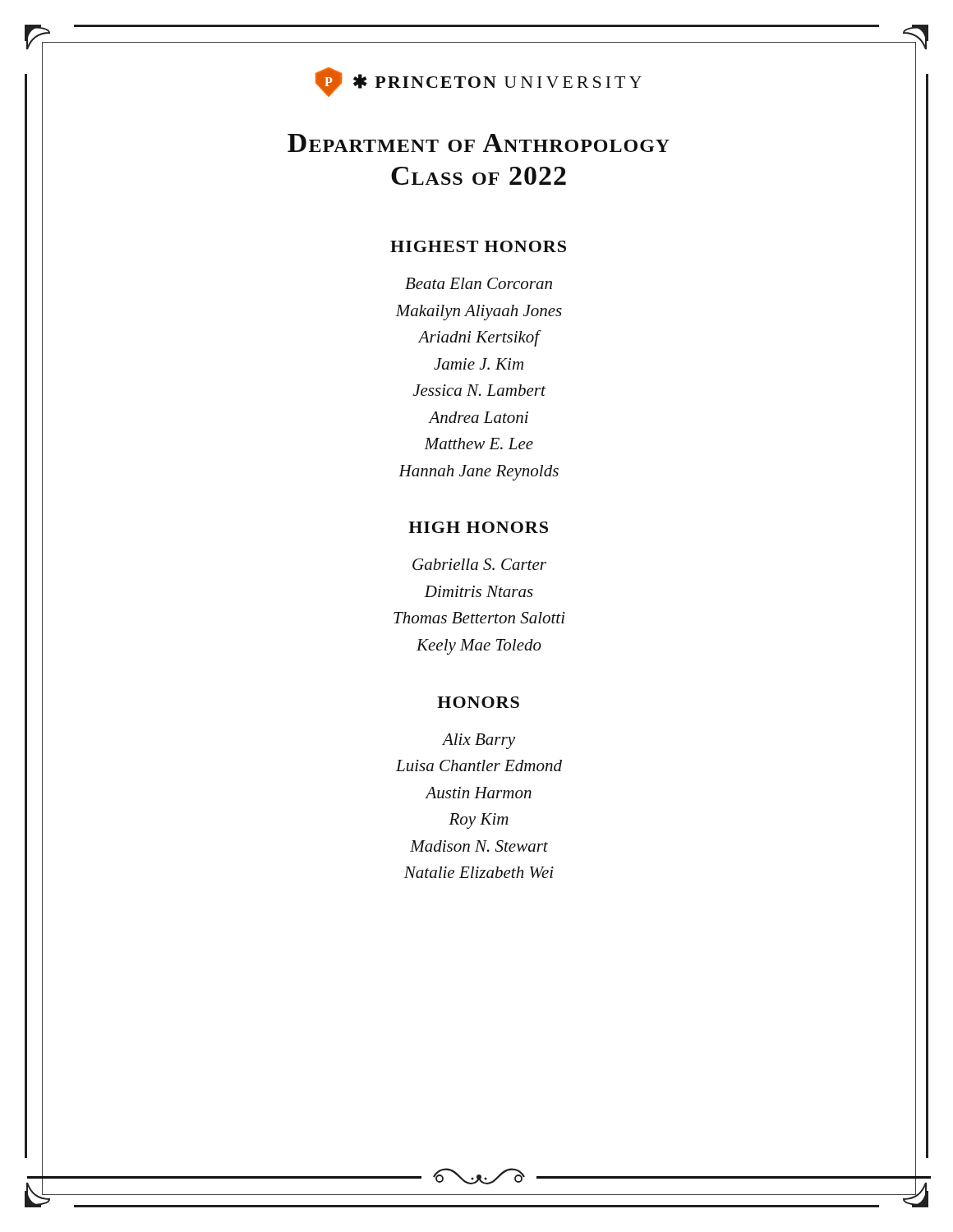Find the list item that says "Matthew E. Lee"
Viewport: 953px width, 1232px height.
[x=479, y=444]
